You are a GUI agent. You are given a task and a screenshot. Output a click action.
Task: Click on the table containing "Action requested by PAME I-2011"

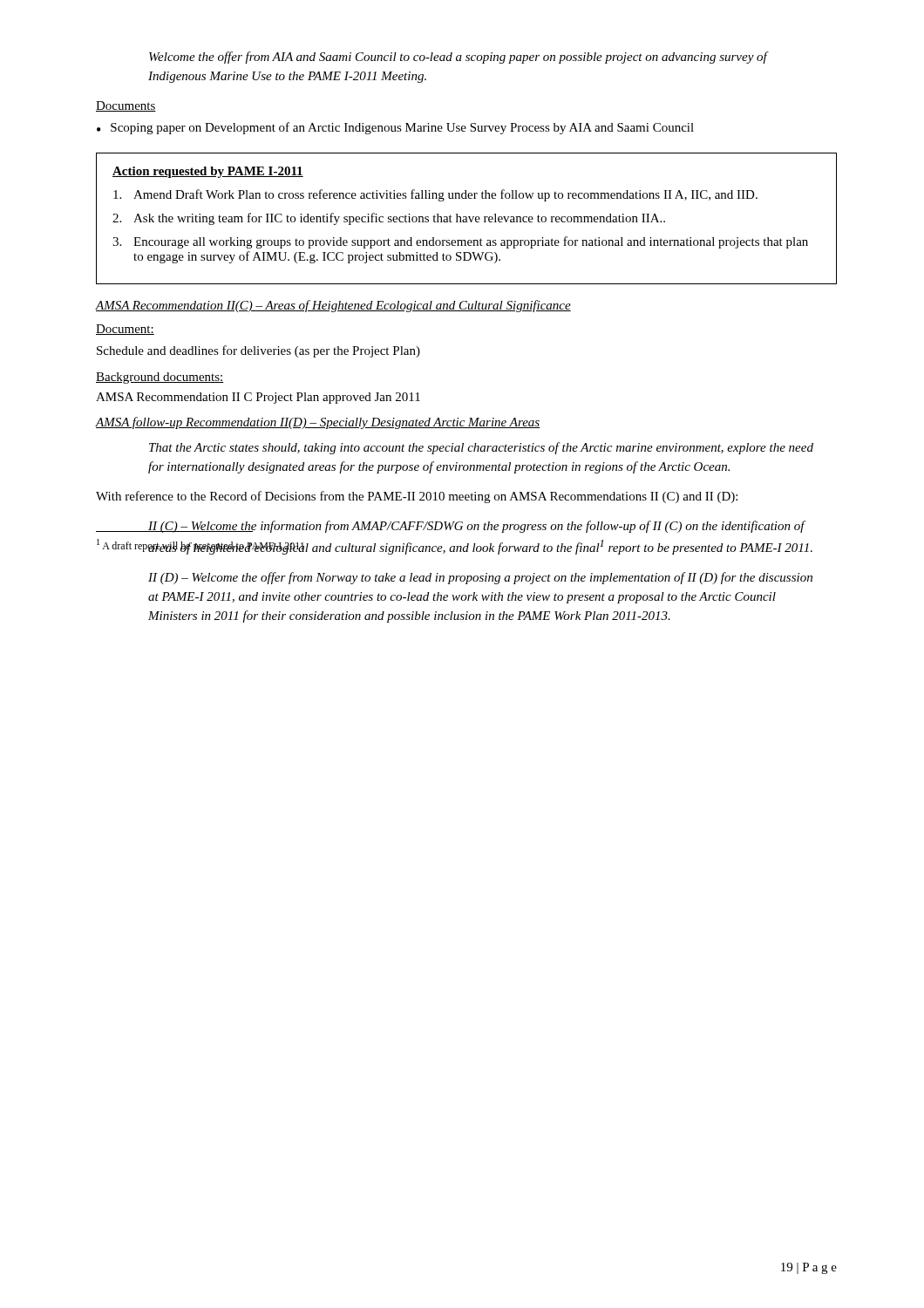click(x=466, y=218)
